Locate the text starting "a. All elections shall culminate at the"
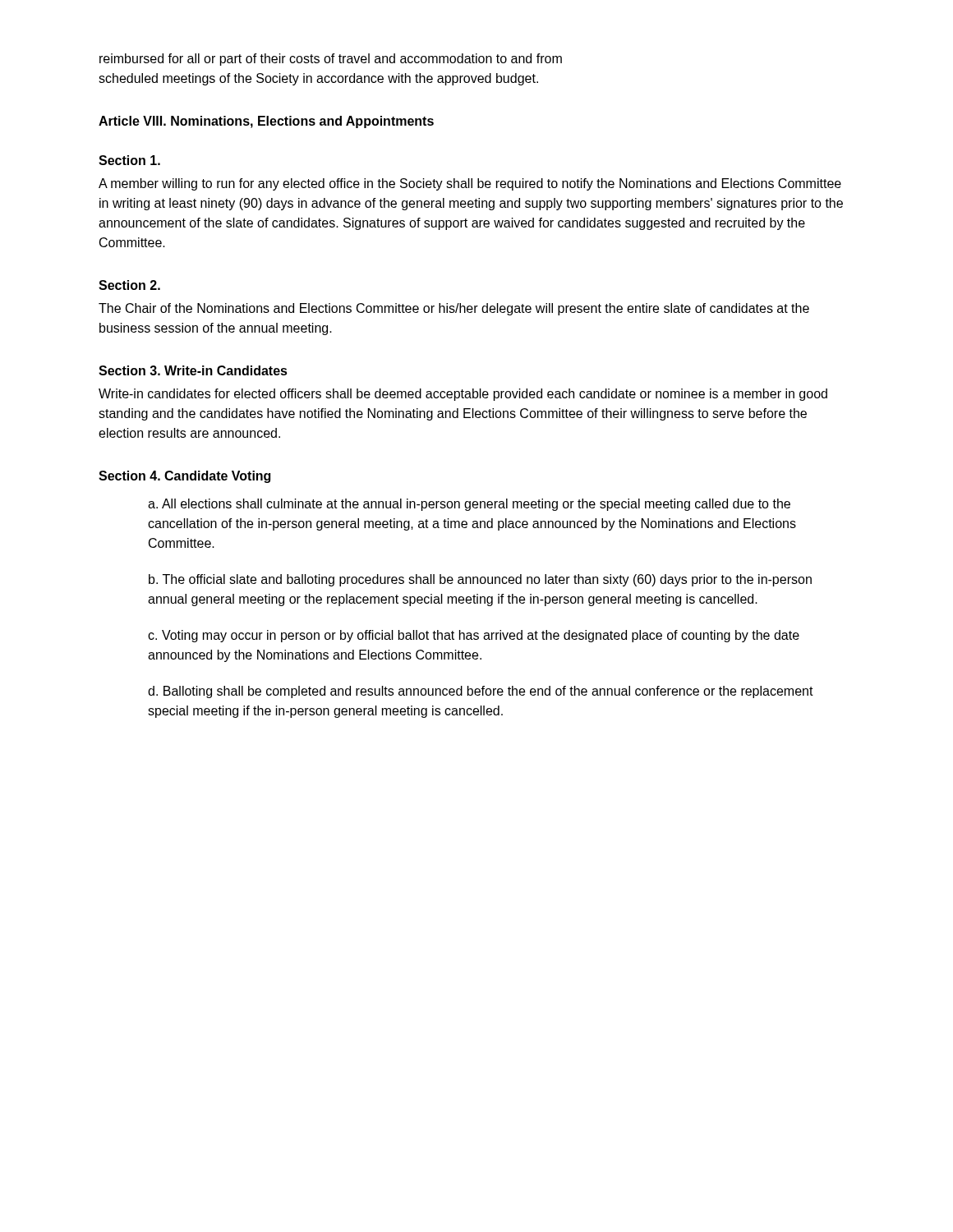953x1232 pixels. tap(472, 524)
